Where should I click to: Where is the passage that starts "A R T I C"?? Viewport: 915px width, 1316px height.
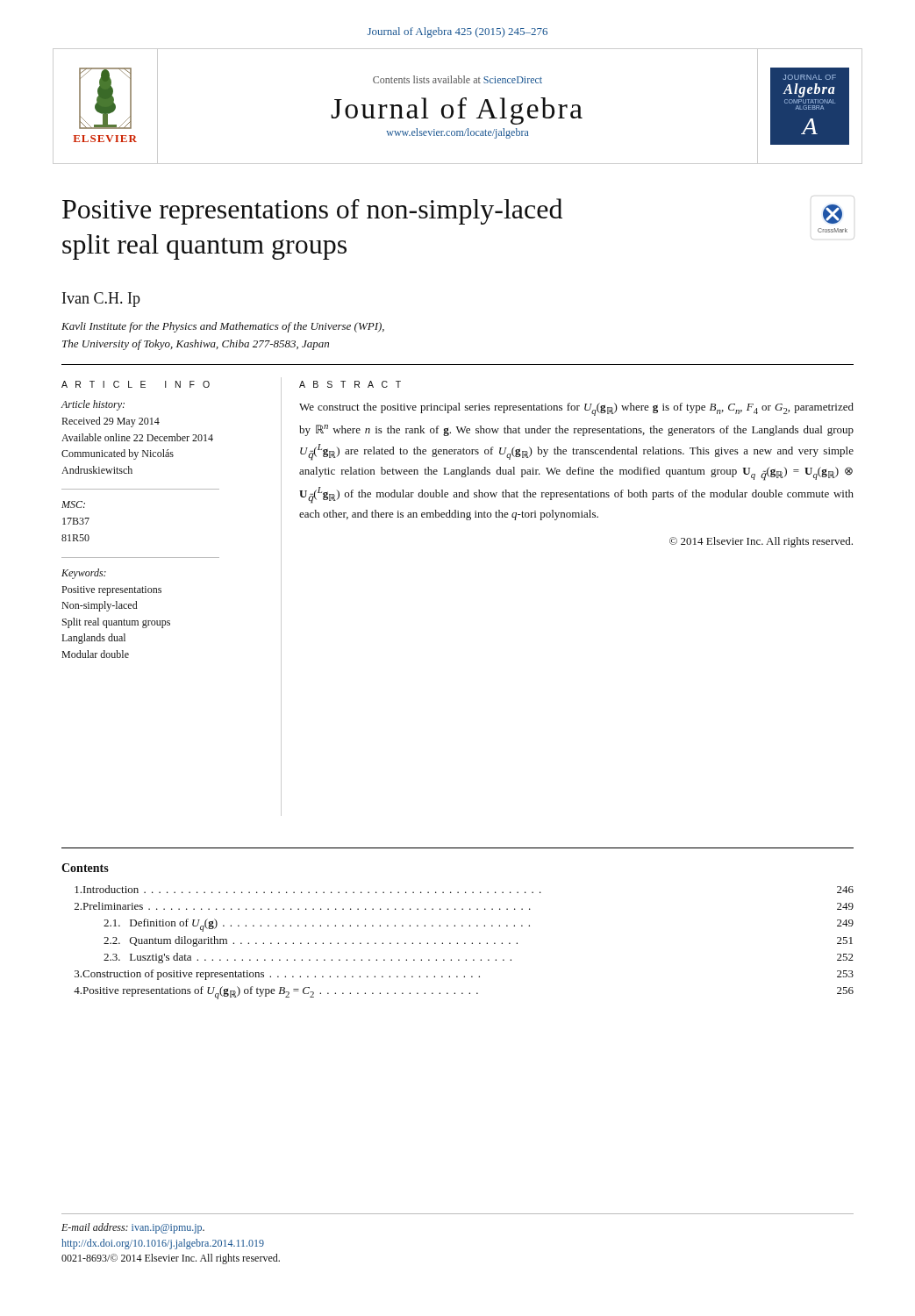point(64,384)
